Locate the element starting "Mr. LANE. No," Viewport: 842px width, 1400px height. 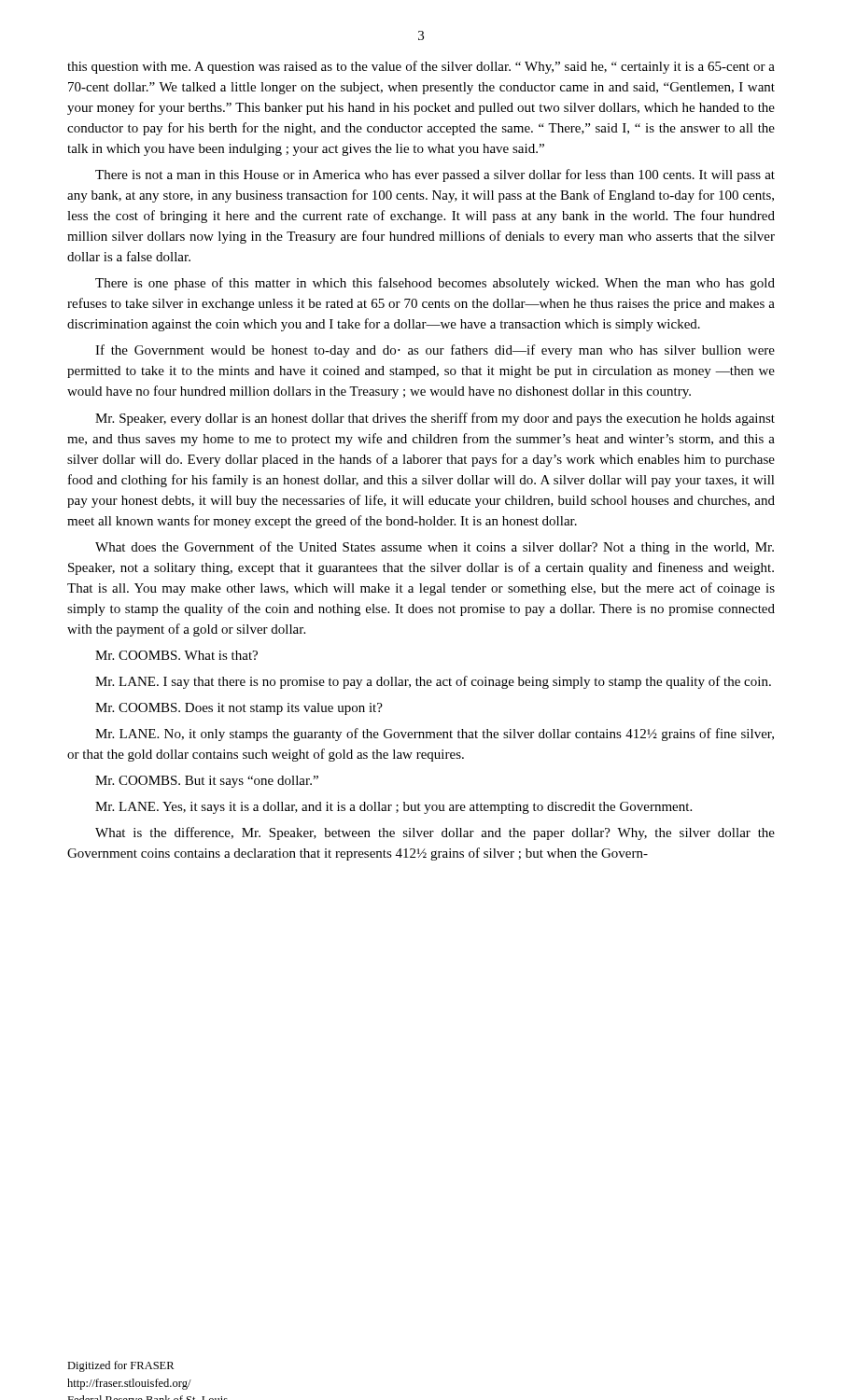[x=421, y=744]
